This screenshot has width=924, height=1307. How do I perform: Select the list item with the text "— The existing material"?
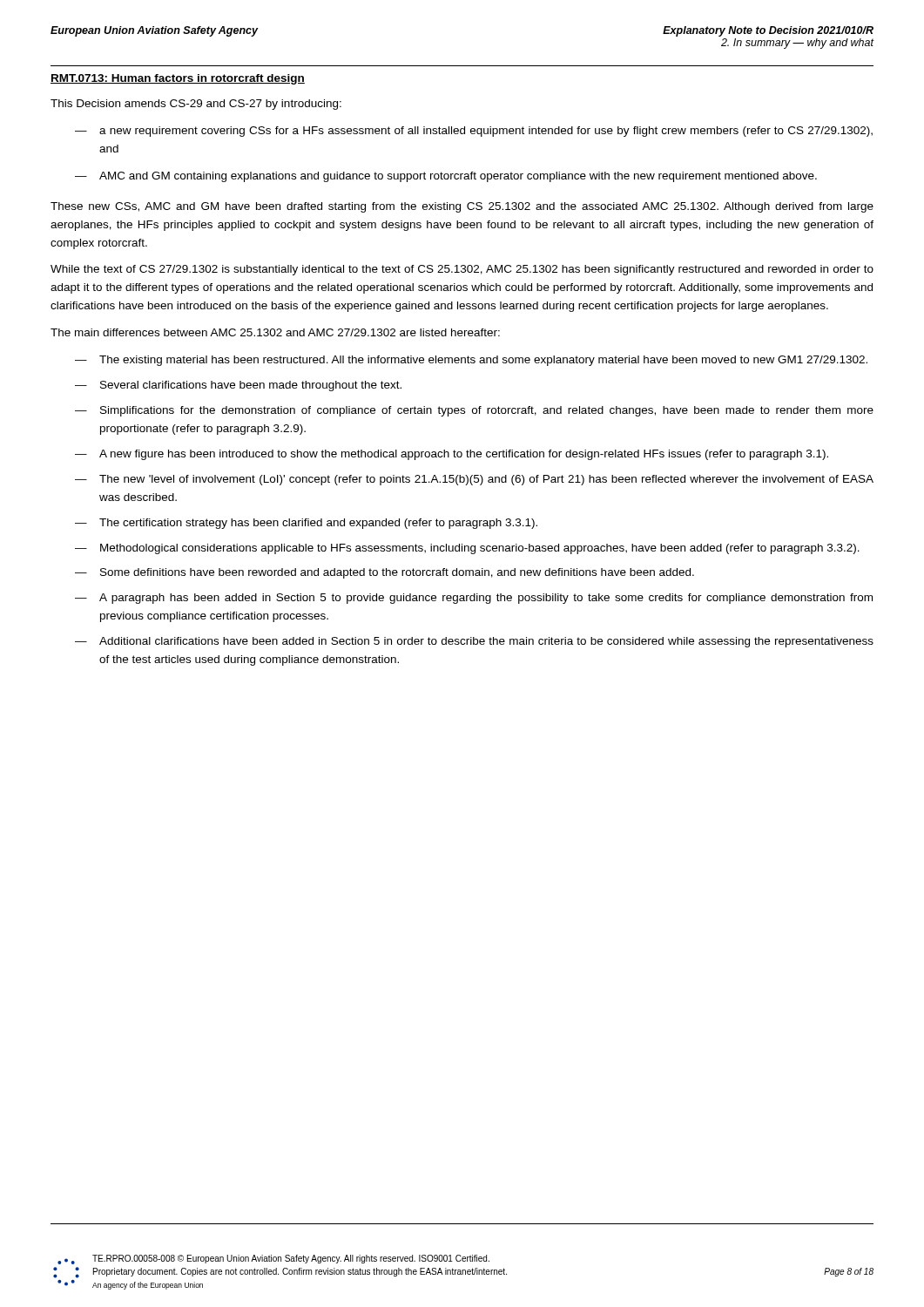point(462,360)
